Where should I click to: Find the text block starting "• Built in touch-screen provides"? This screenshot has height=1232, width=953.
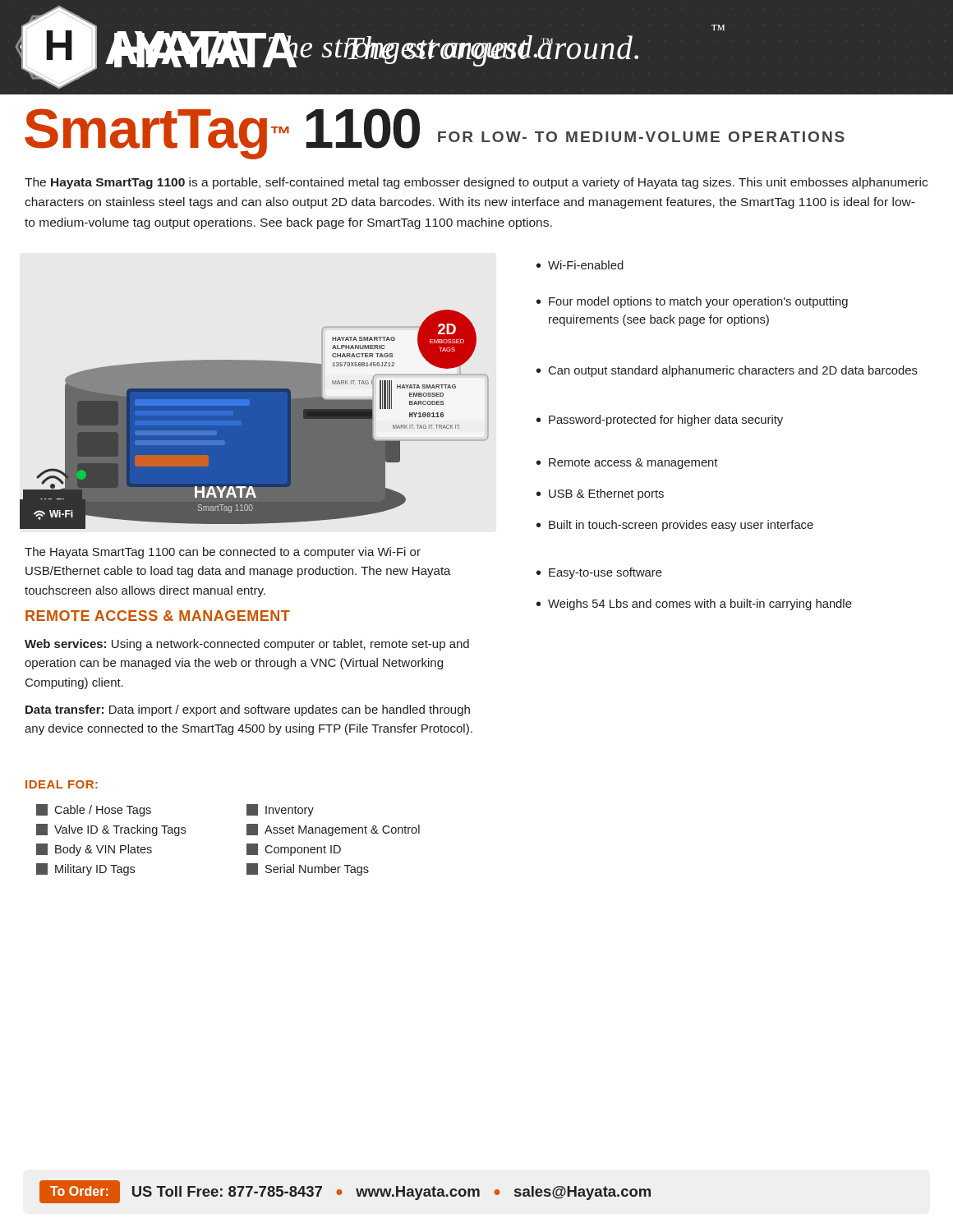[675, 525]
